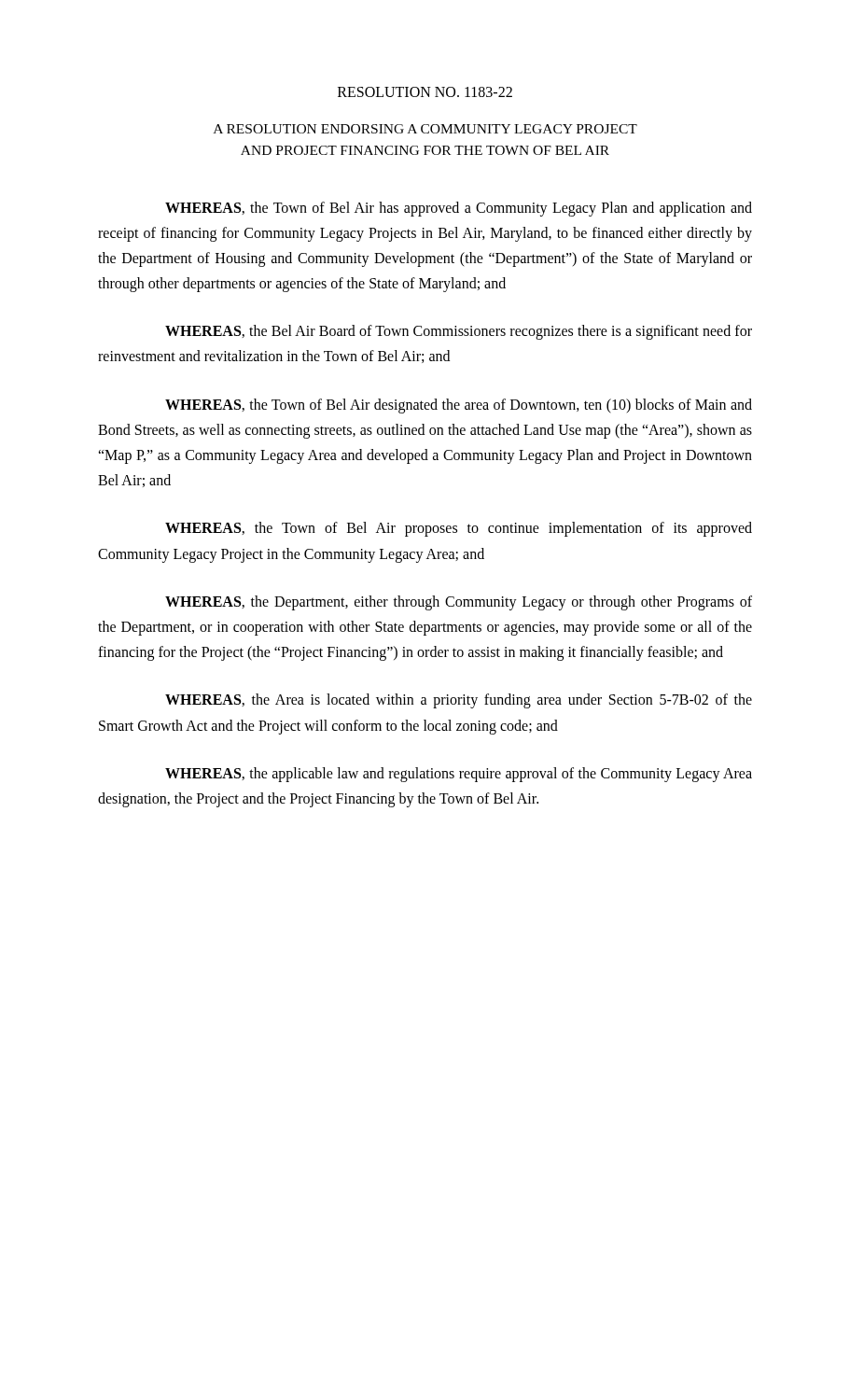Click on the text block with the text "WHEREAS, the Department, either"
This screenshot has height=1400, width=850.
point(425,627)
